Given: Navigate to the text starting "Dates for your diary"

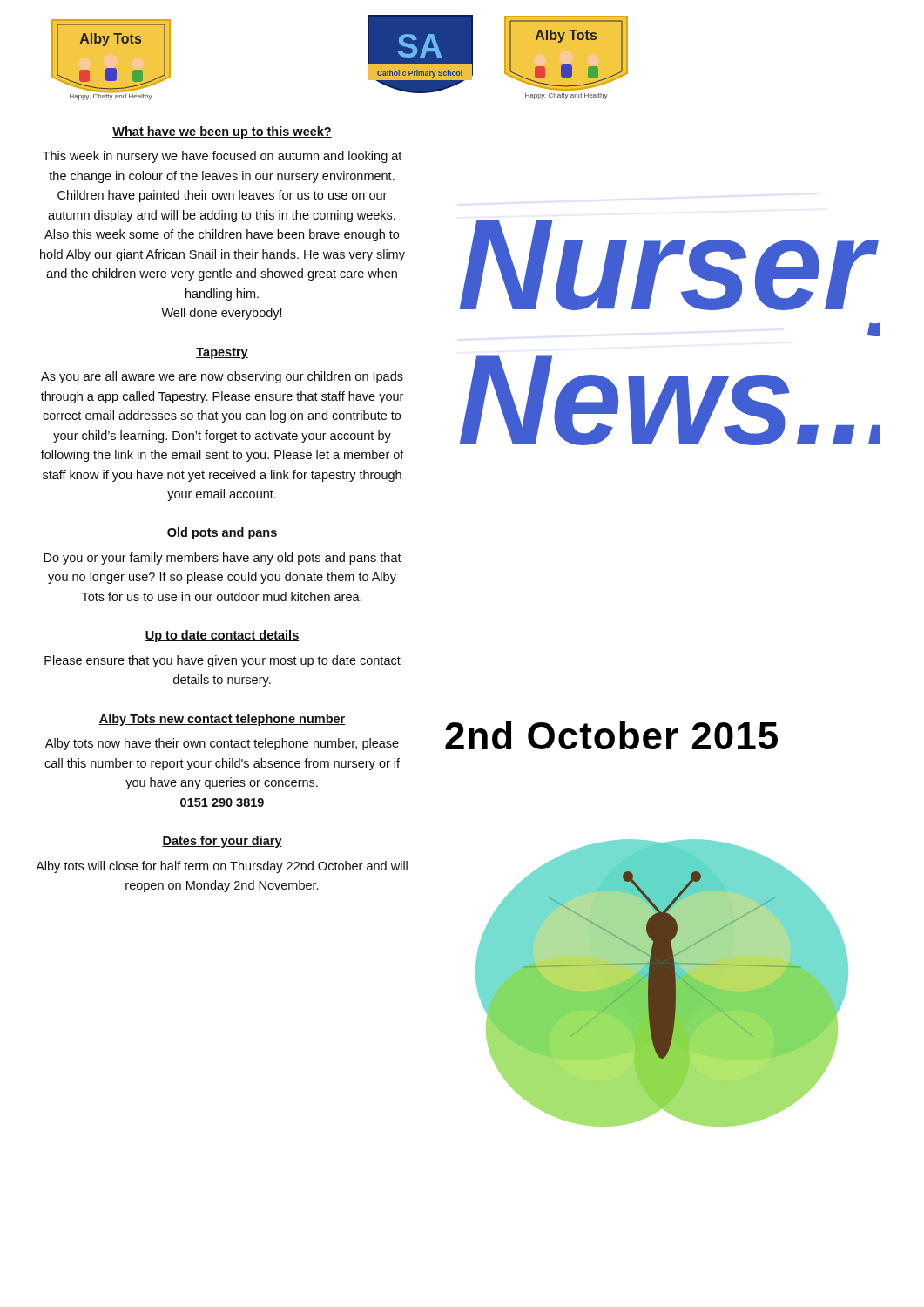Looking at the screenshot, I should 222,841.
